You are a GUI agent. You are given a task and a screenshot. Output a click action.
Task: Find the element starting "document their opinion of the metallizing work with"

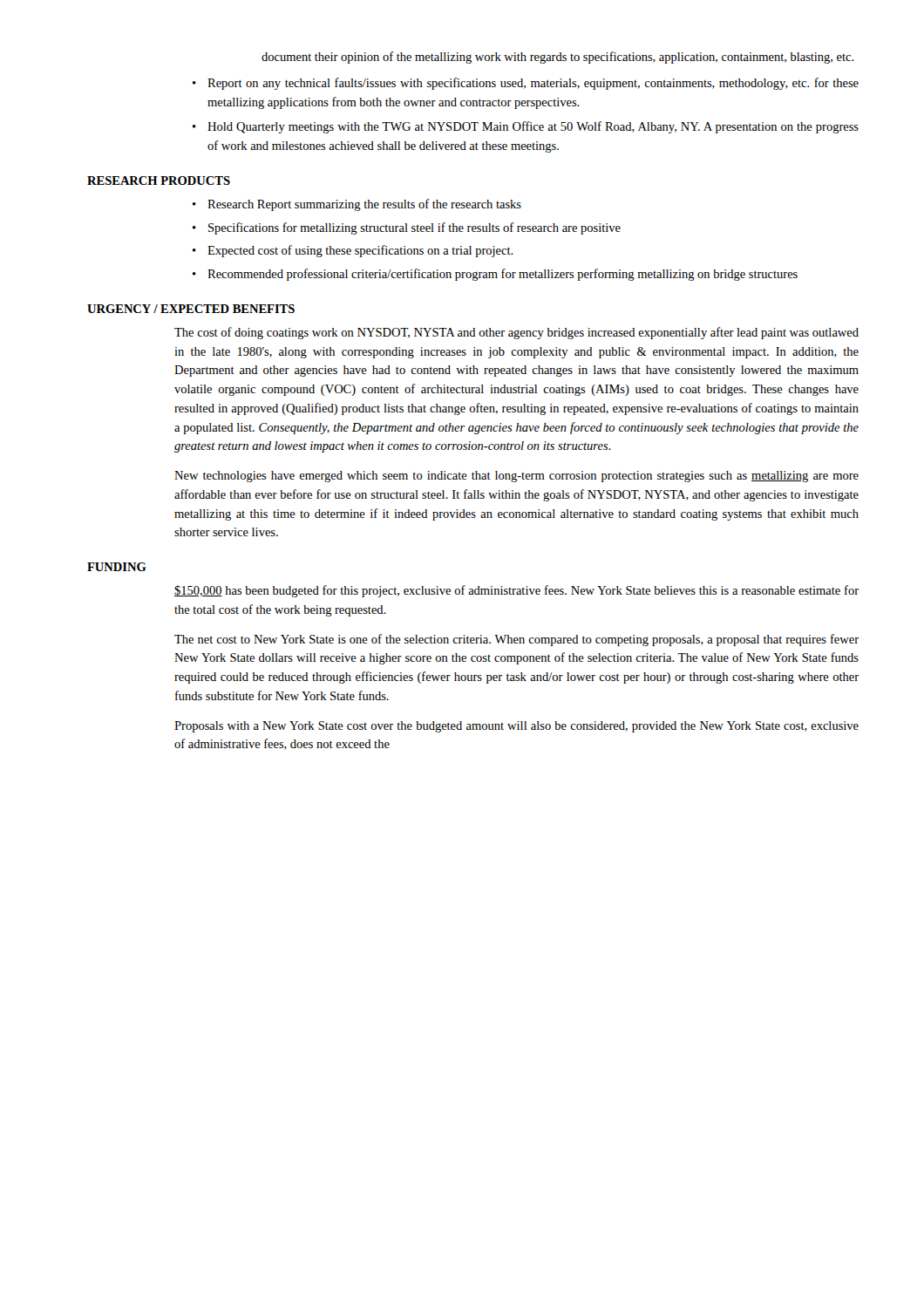point(558,57)
